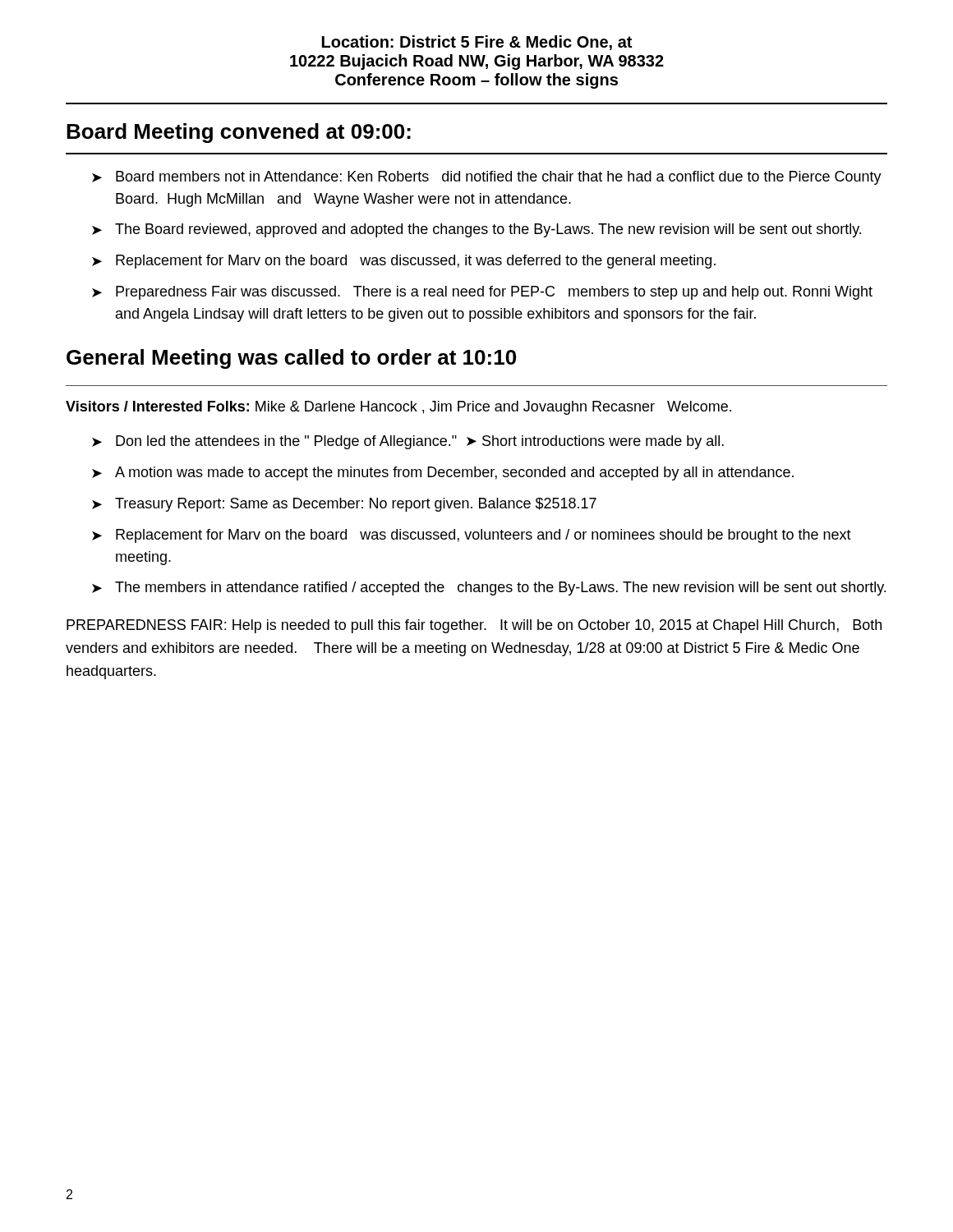The width and height of the screenshot is (953, 1232).
Task: Point to the element starting "➤ The Board reviewed,"
Action: click(476, 230)
